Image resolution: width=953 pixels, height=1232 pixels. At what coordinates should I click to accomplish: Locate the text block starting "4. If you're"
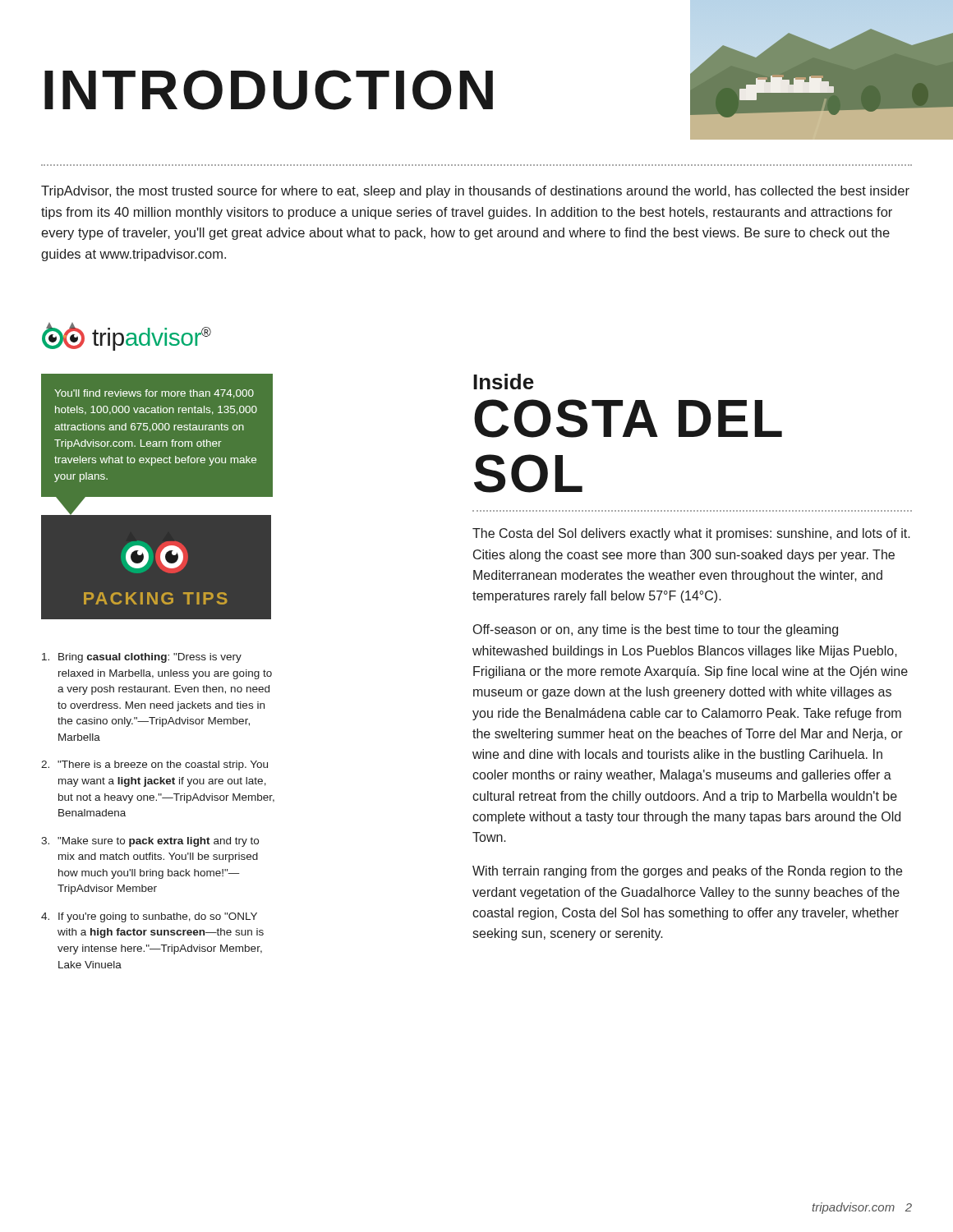click(153, 939)
